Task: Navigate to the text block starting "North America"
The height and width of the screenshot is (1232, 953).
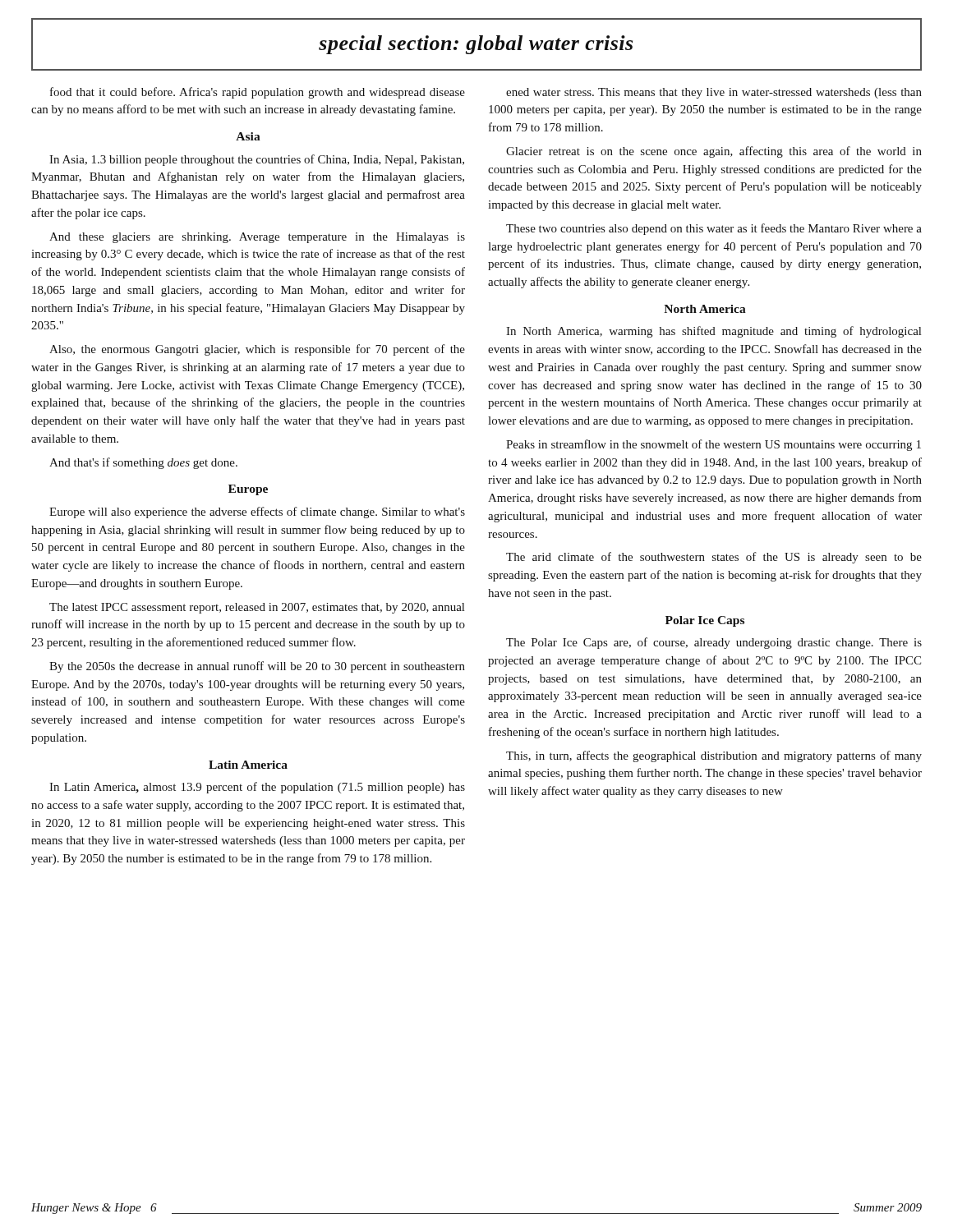Action: (x=705, y=308)
